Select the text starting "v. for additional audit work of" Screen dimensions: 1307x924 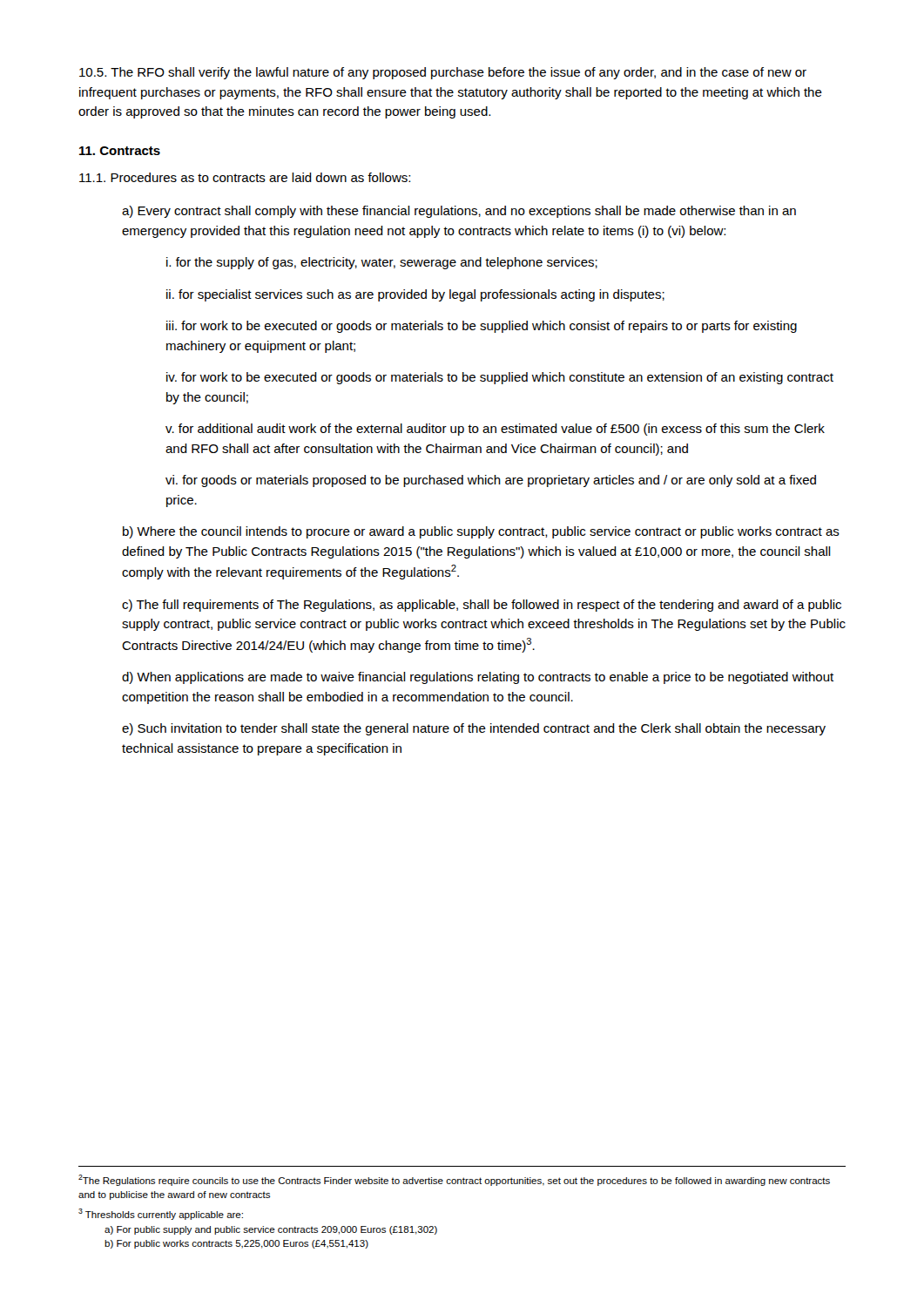(495, 438)
